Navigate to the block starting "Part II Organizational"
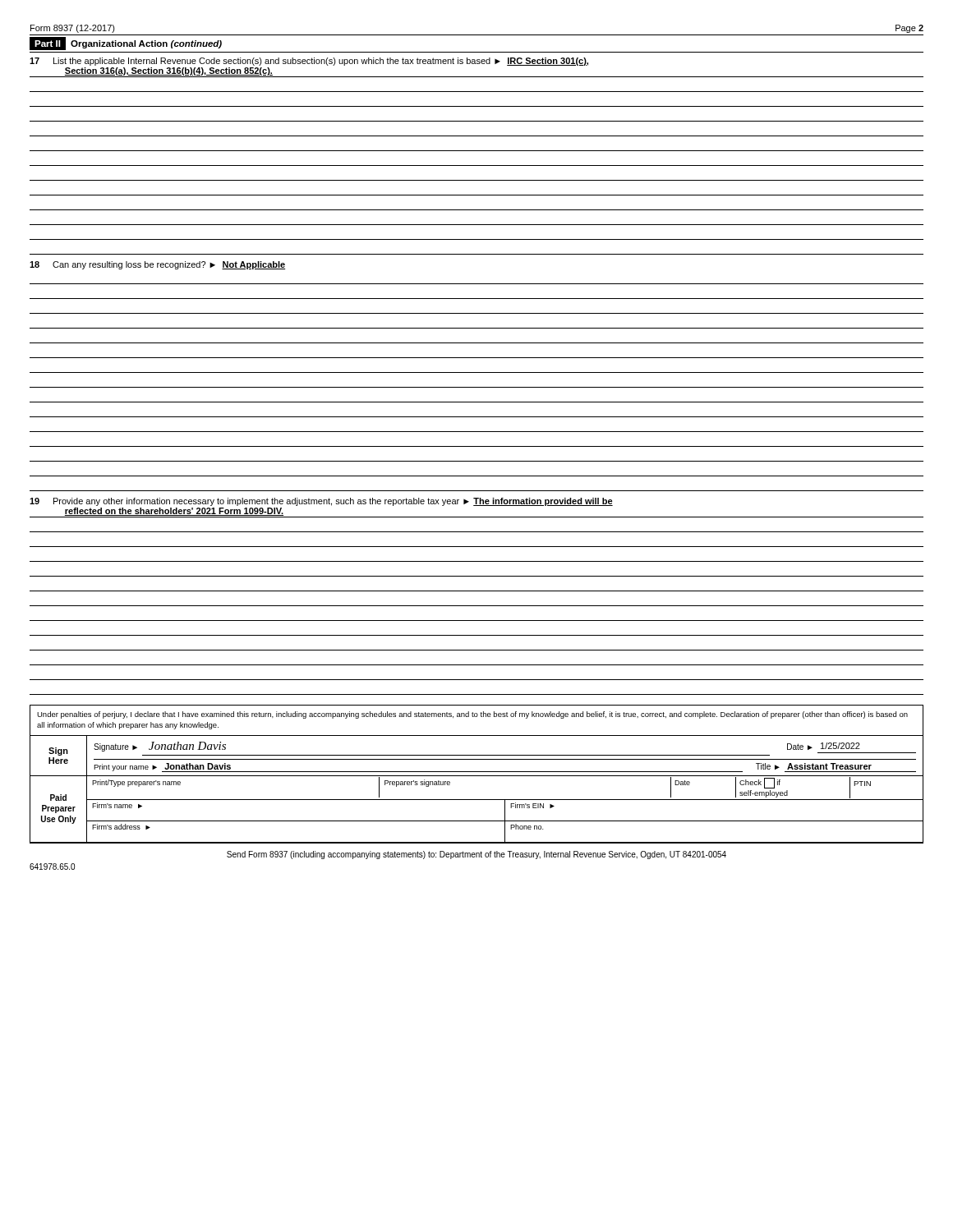The image size is (953, 1232). coord(126,44)
